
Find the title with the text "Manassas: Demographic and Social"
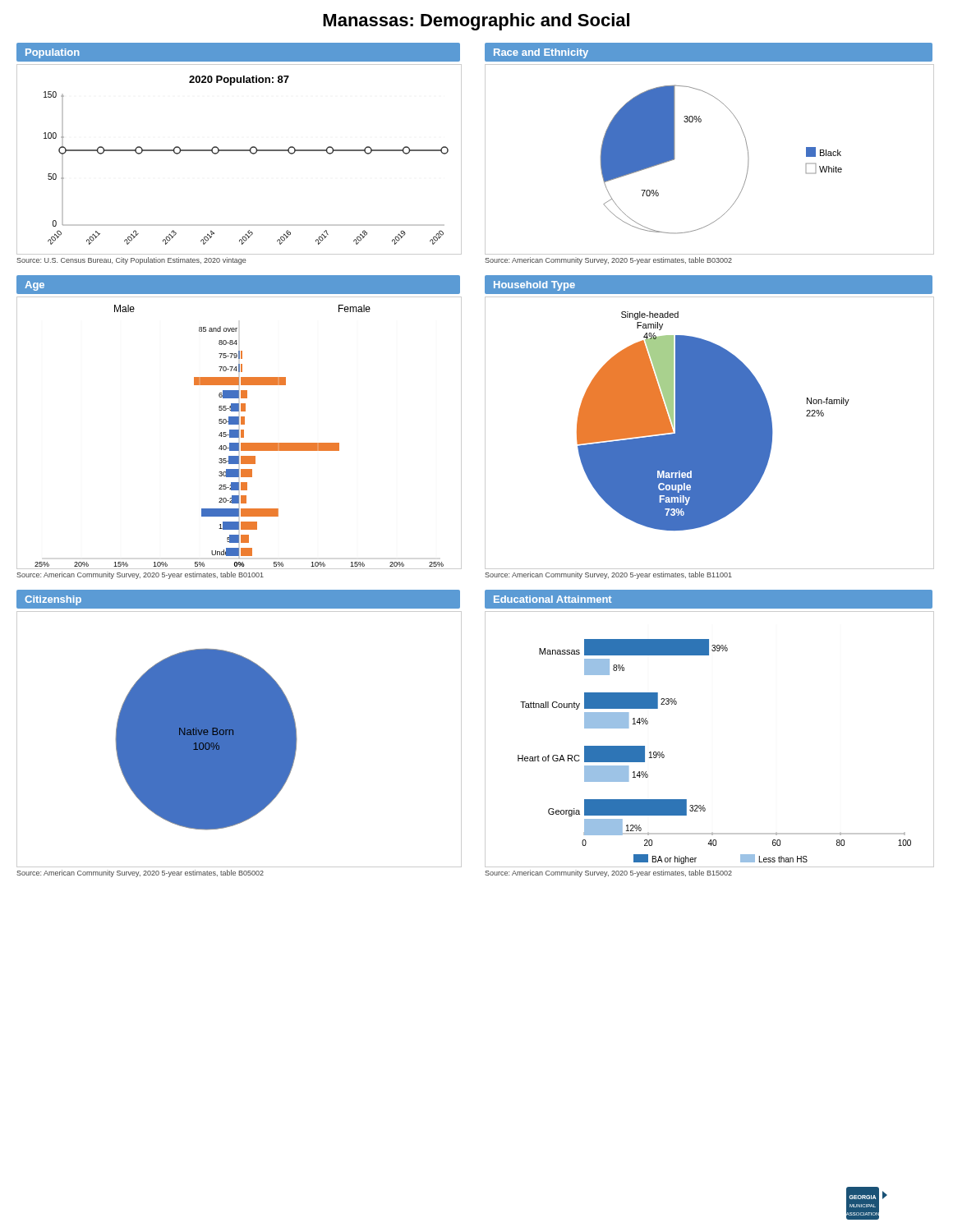[476, 20]
